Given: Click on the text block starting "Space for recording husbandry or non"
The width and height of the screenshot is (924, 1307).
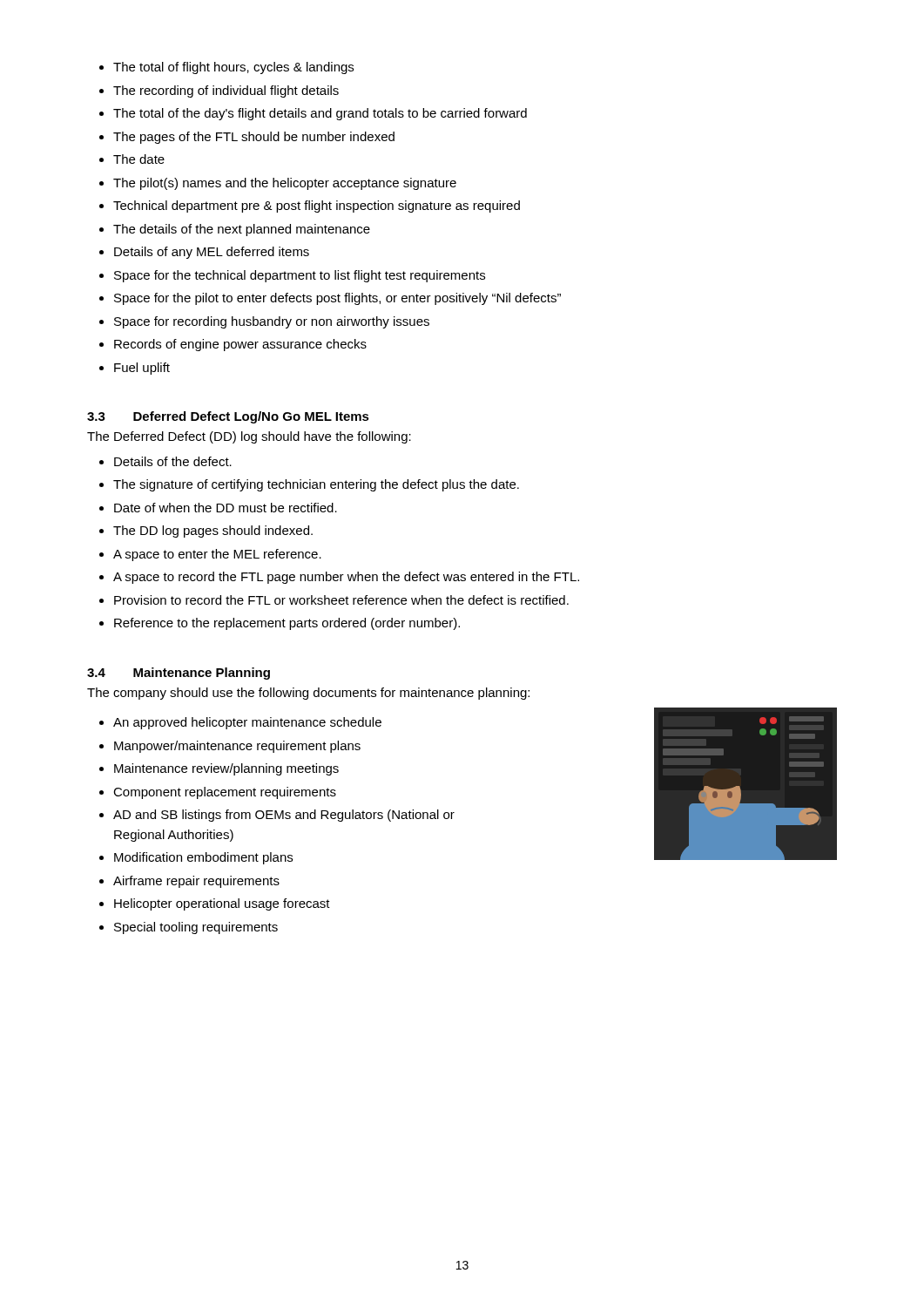Looking at the screenshot, I should 272,322.
